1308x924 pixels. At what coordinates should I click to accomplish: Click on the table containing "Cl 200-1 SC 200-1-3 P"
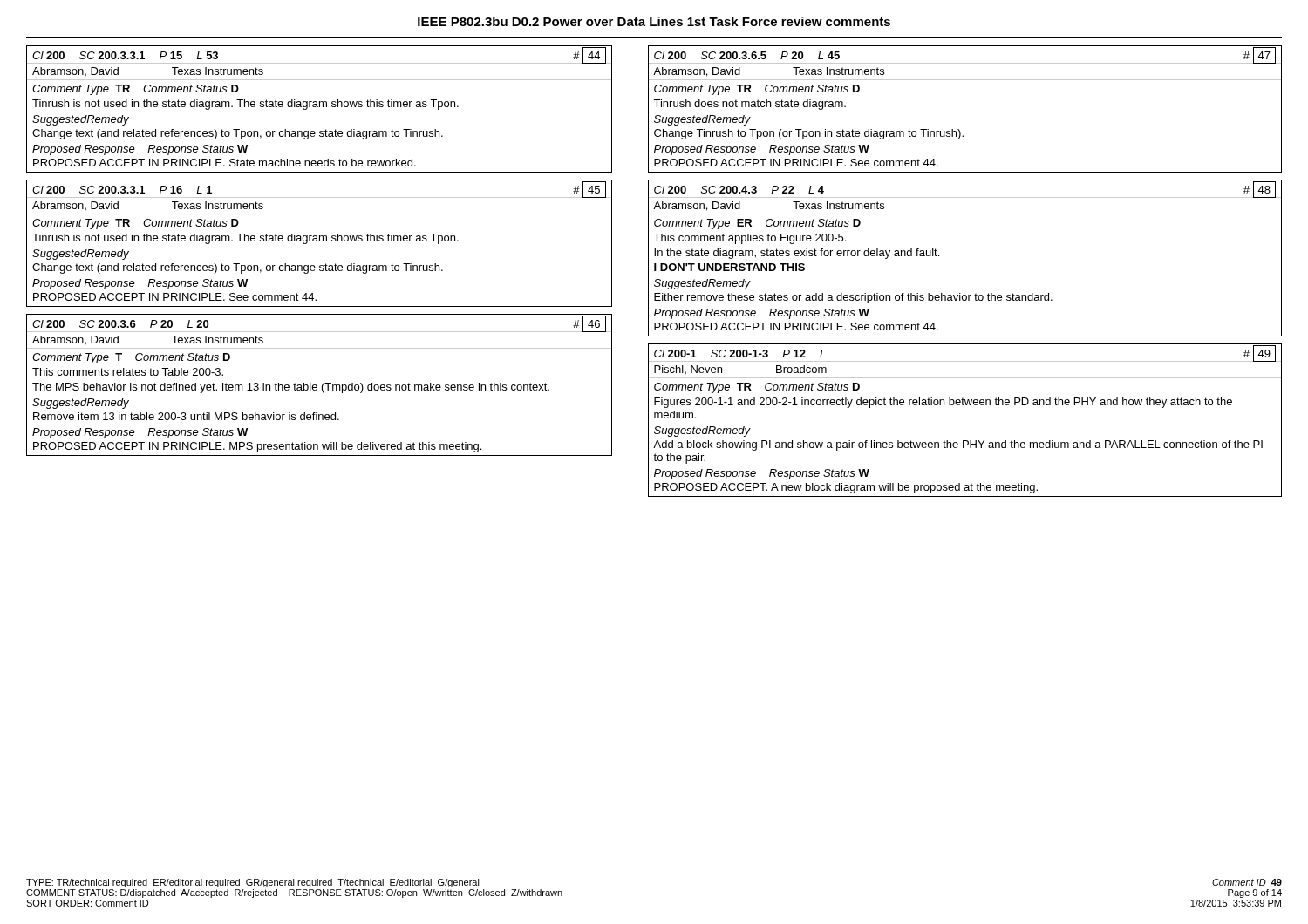pos(965,420)
